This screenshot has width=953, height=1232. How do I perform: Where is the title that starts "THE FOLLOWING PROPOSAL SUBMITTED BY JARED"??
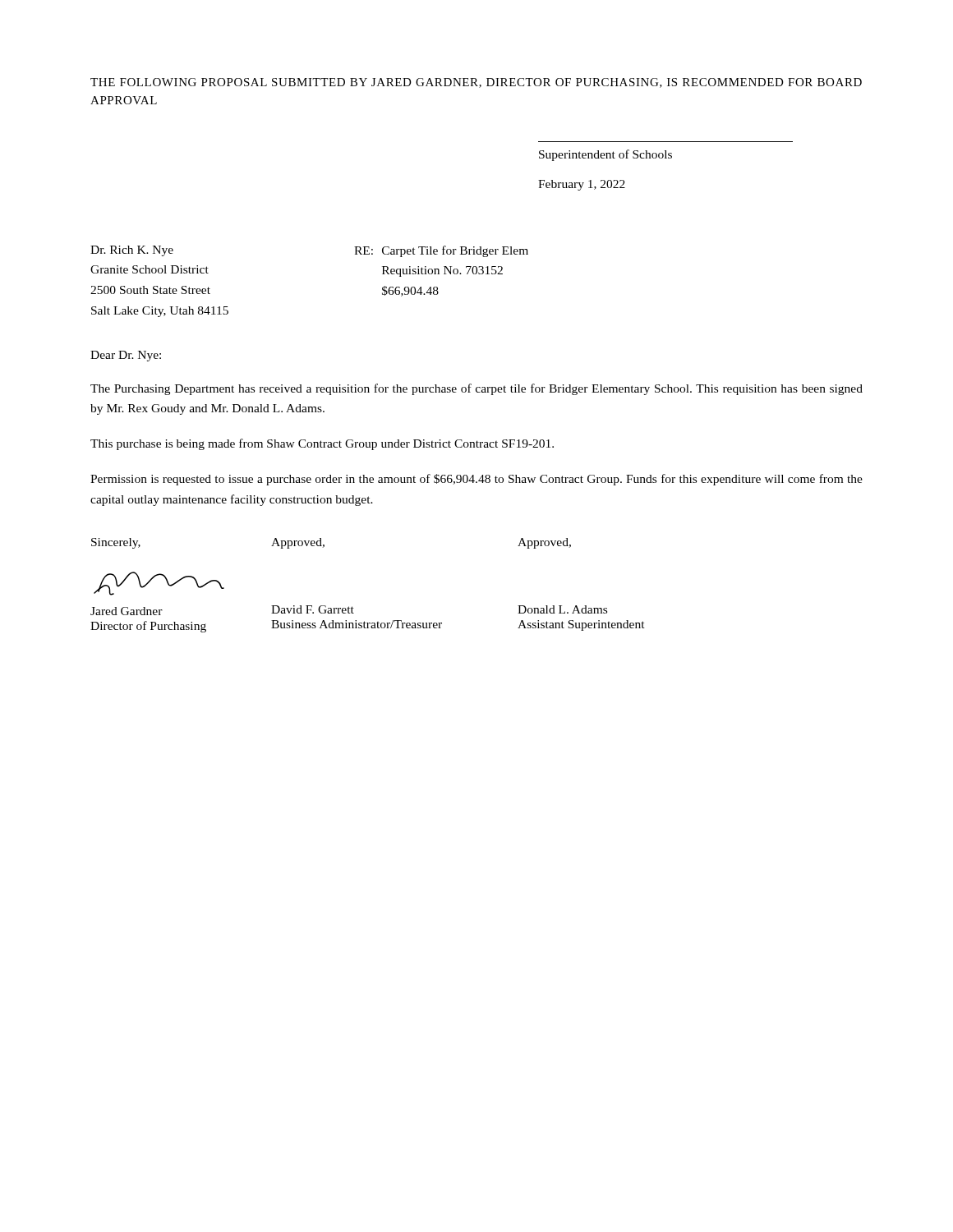(x=476, y=91)
